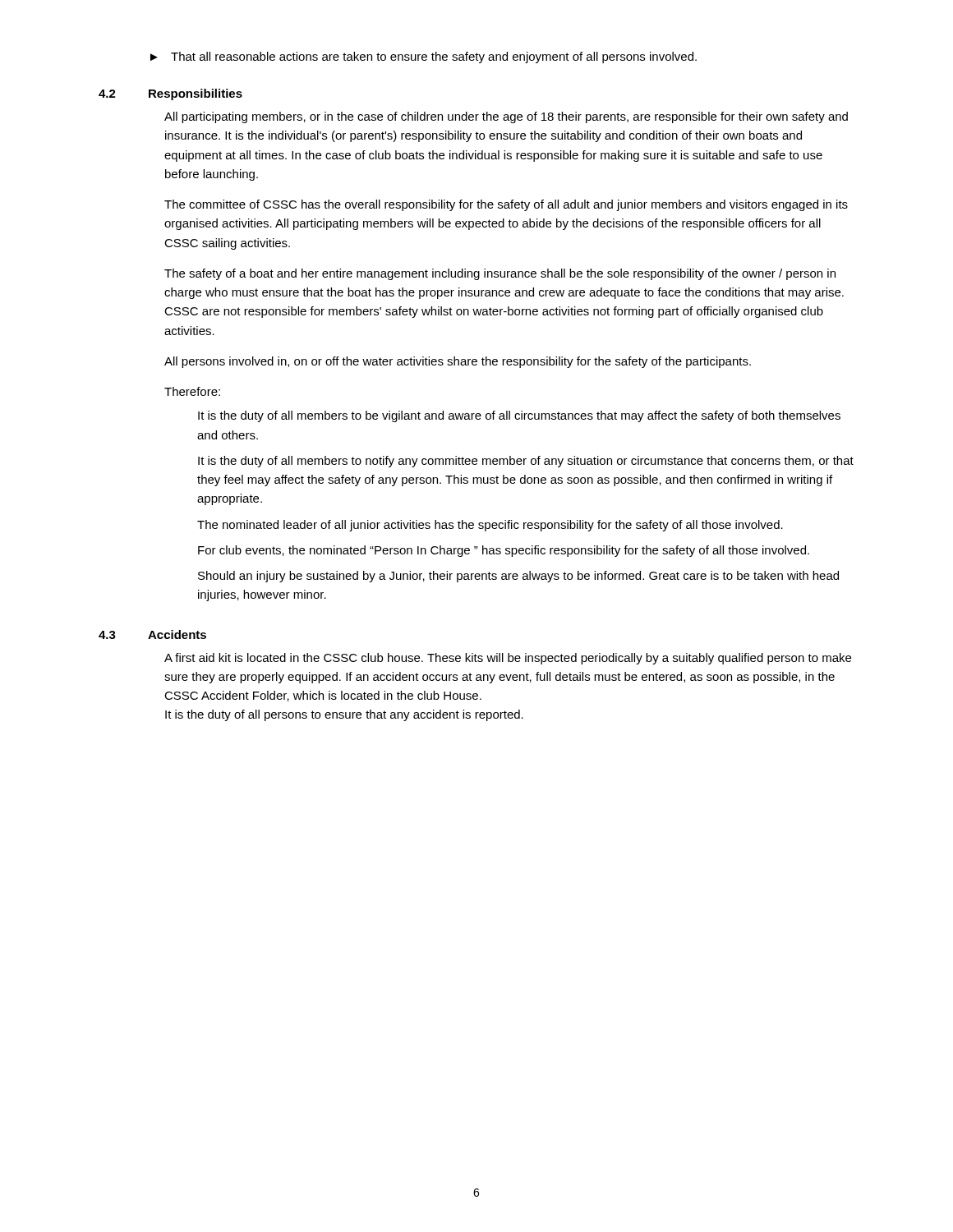953x1232 pixels.
Task: Find the block on this page that starts "The committee of CSSC"
Action: pyautogui.click(x=506, y=223)
